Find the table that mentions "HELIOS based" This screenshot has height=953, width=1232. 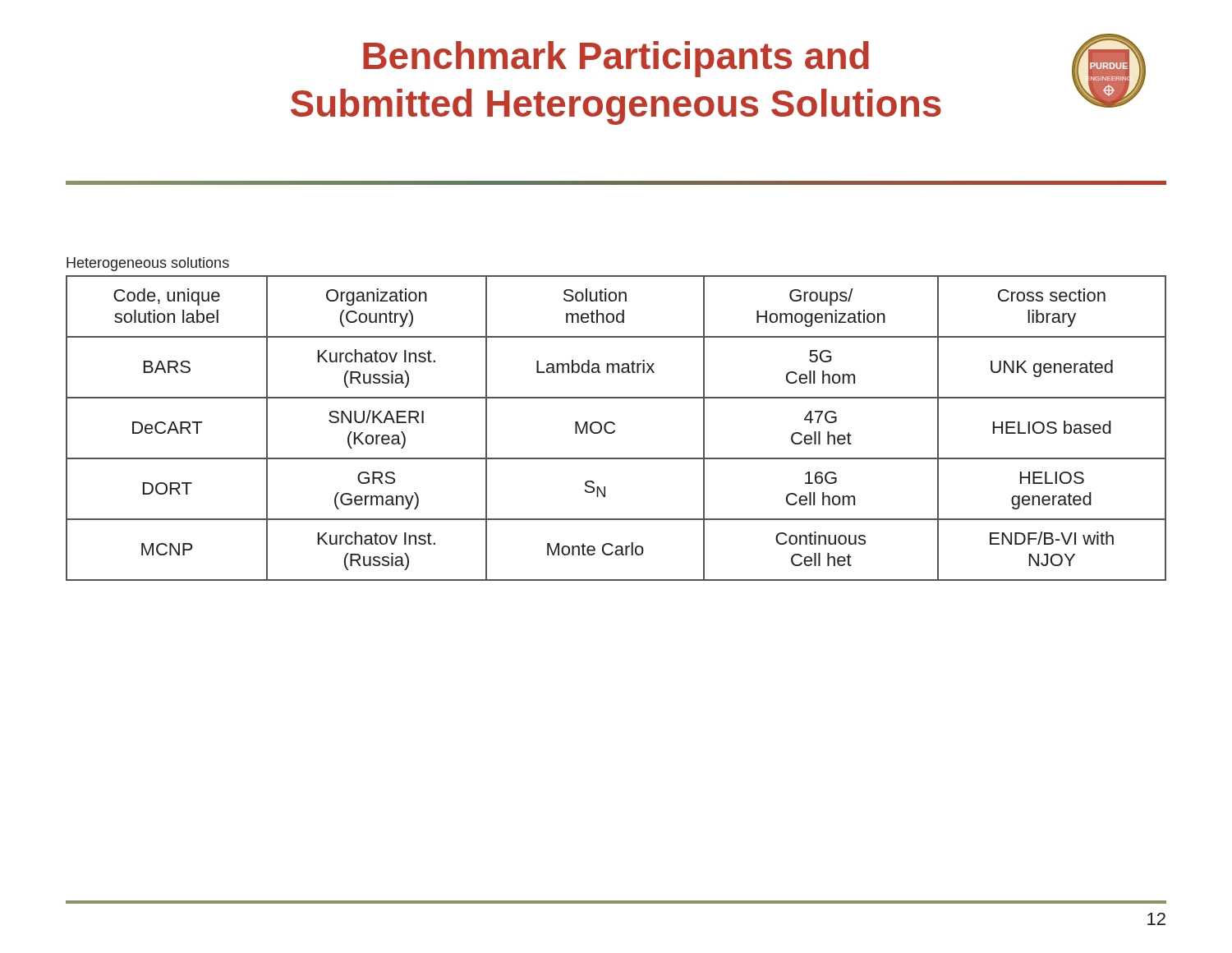616,428
